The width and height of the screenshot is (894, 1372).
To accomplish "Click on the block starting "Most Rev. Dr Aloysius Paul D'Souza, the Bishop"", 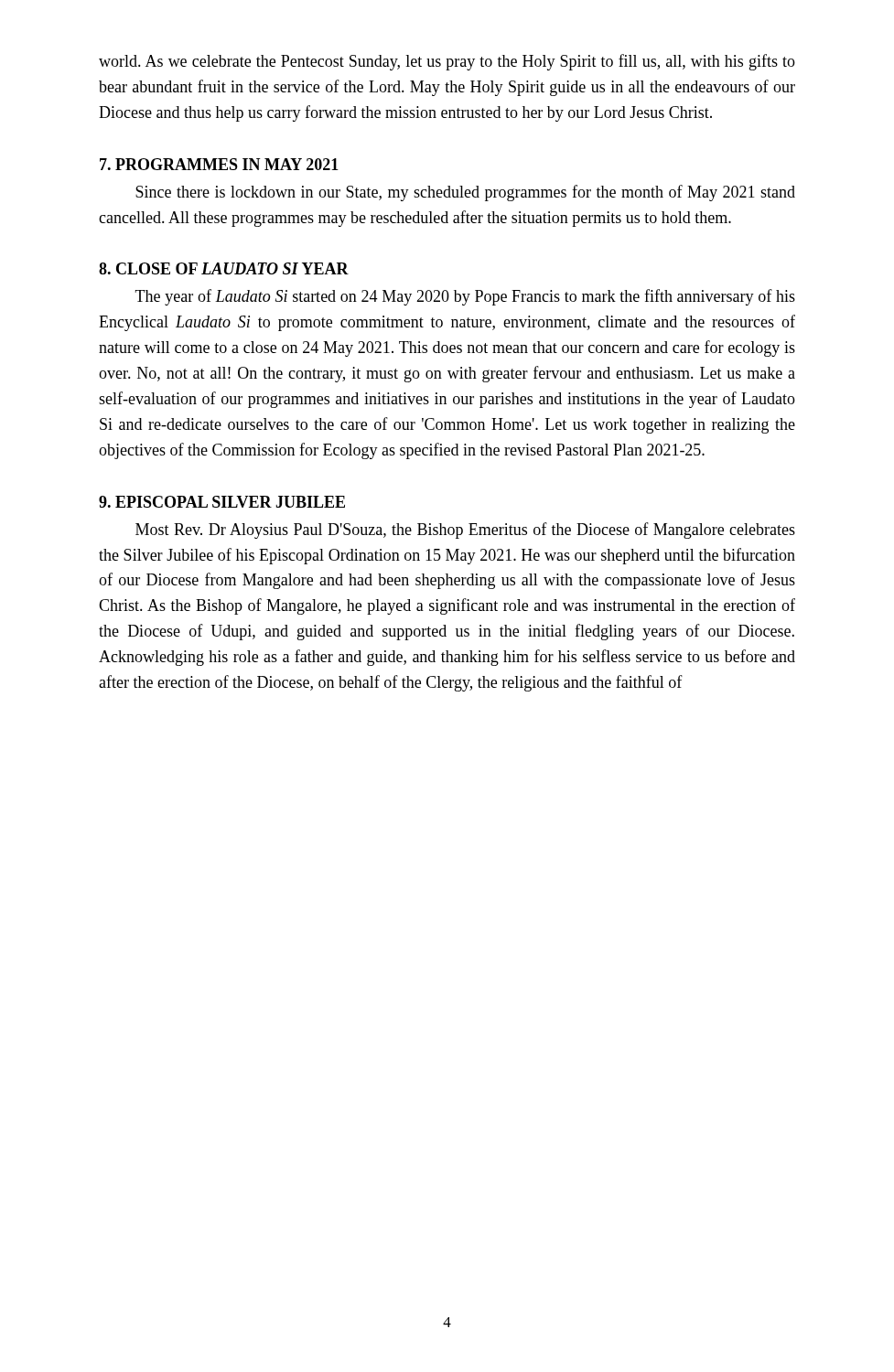I will 447,606.
